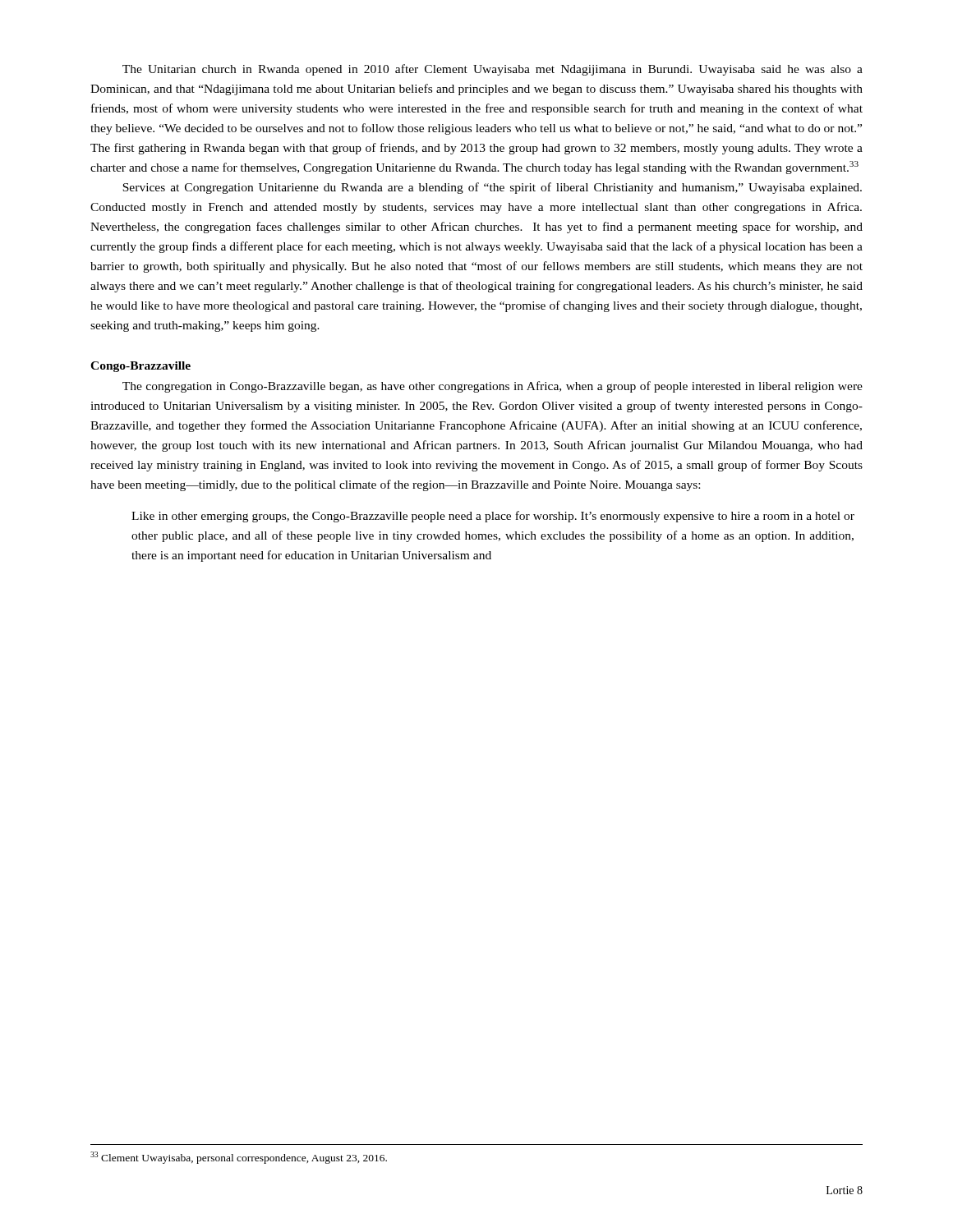The height and width of the screenshot is (1232, 953).
Task: Locate the element starting "33 Clement Uwayisaba, personal correspondence, August"
Action: coord(239,1157)
